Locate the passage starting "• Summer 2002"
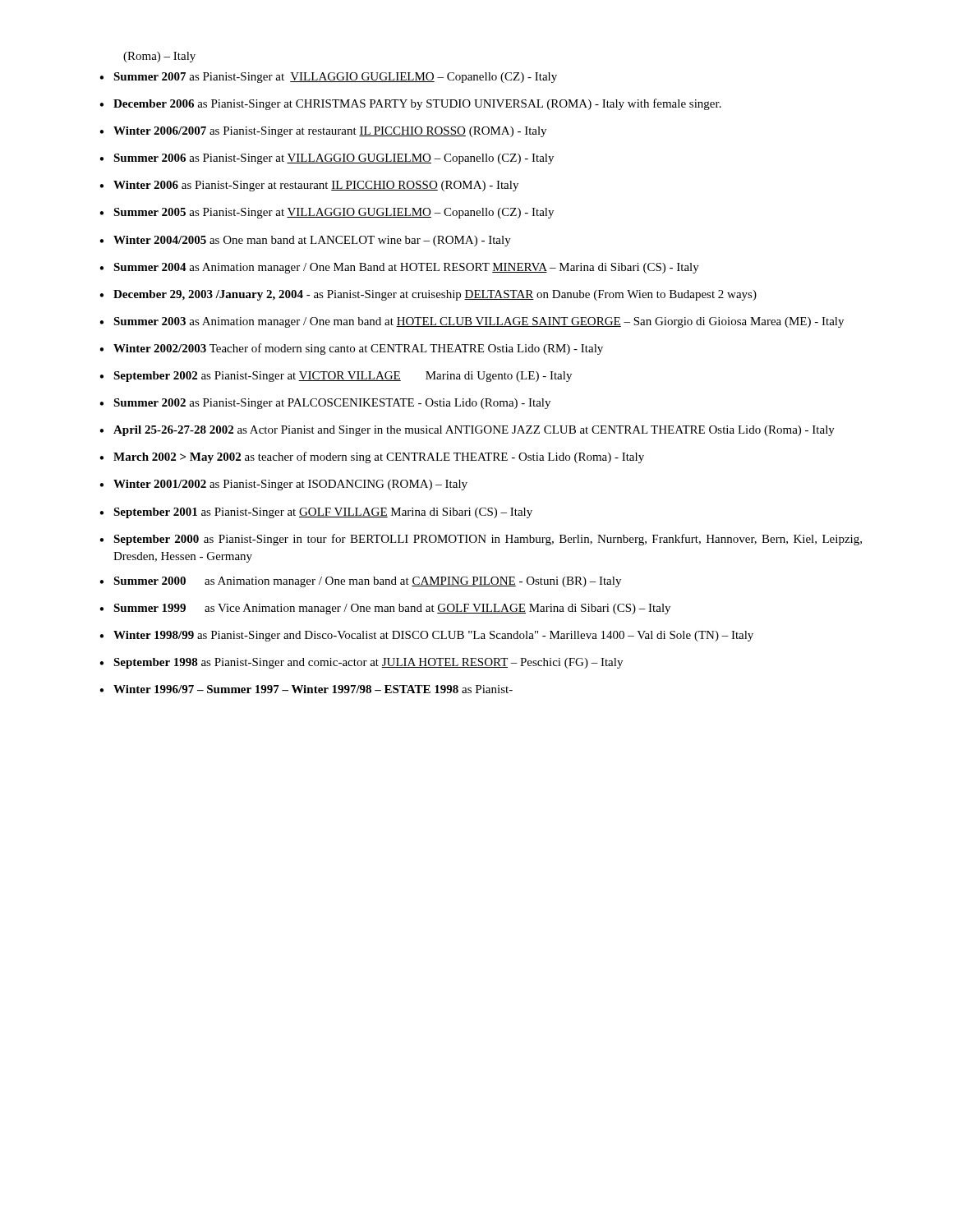The height and width of the screenshot is (1232, 953). click(476, 405)
